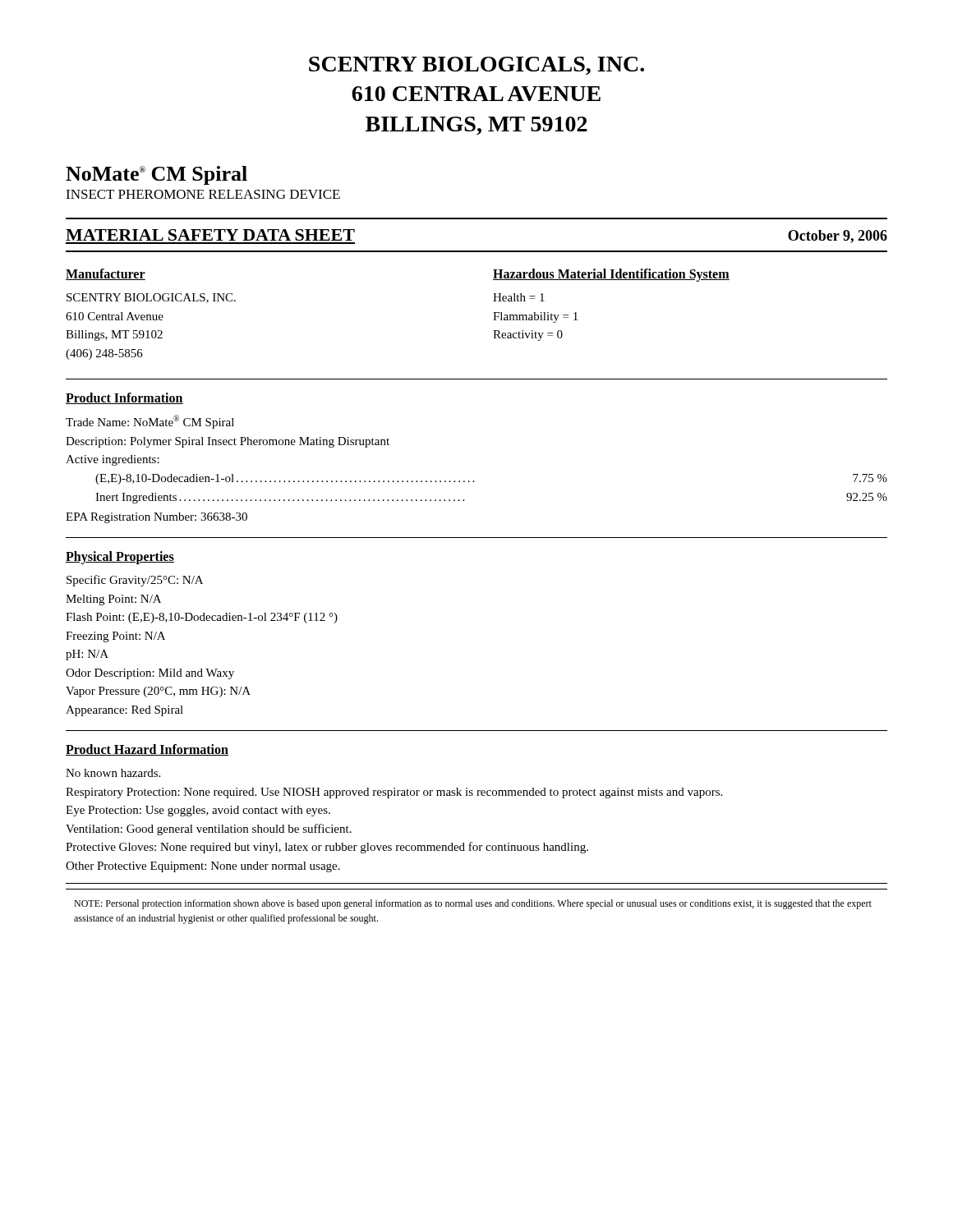Click on the element starting "SCENTRY BIOLOGICALS, INC.610 CENTRAL"
This screenshot has height=1232, width=953.
(x=476, y=94)
